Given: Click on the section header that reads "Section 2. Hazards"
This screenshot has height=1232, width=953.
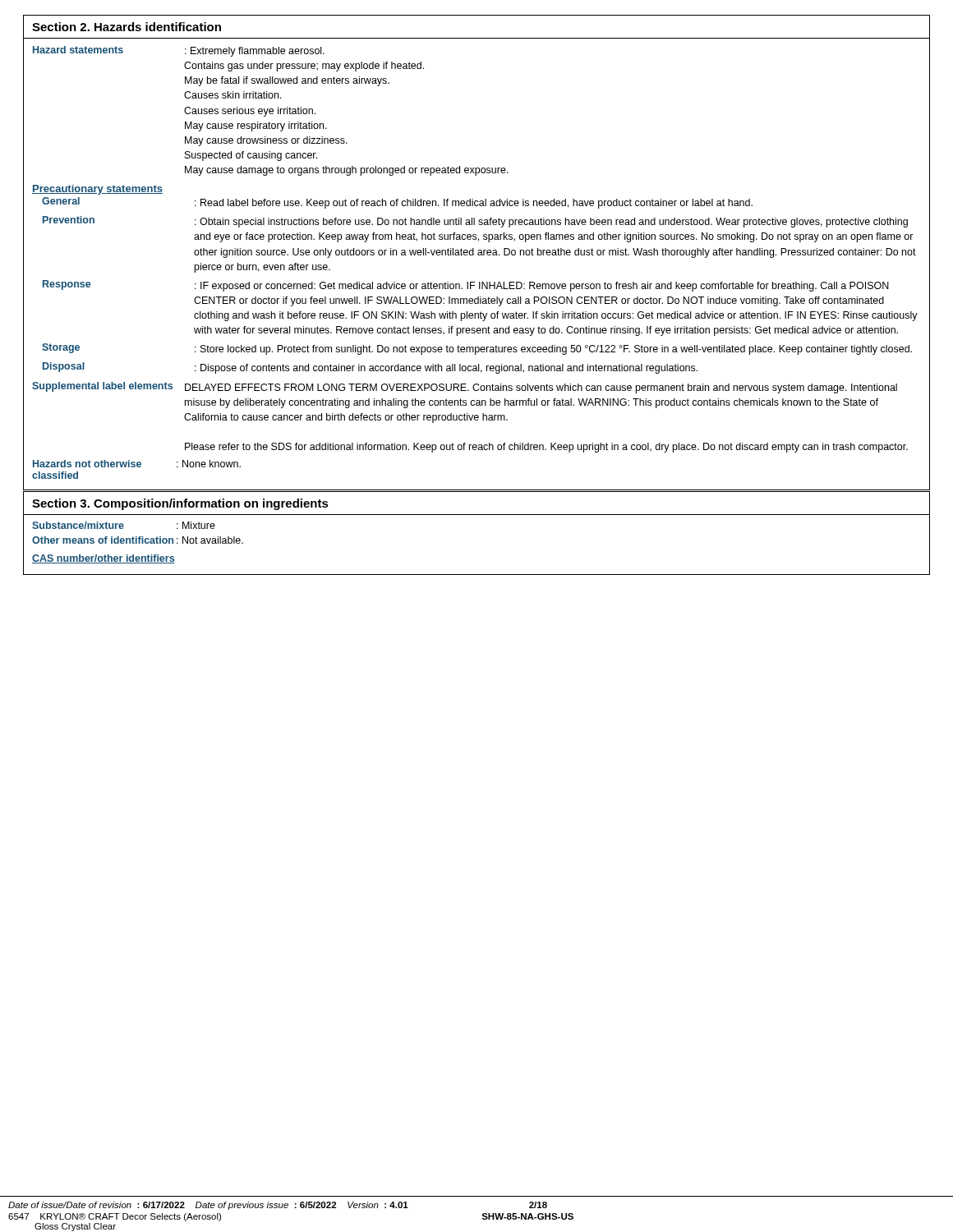Looking at the screenshot, I should [476, 253].
